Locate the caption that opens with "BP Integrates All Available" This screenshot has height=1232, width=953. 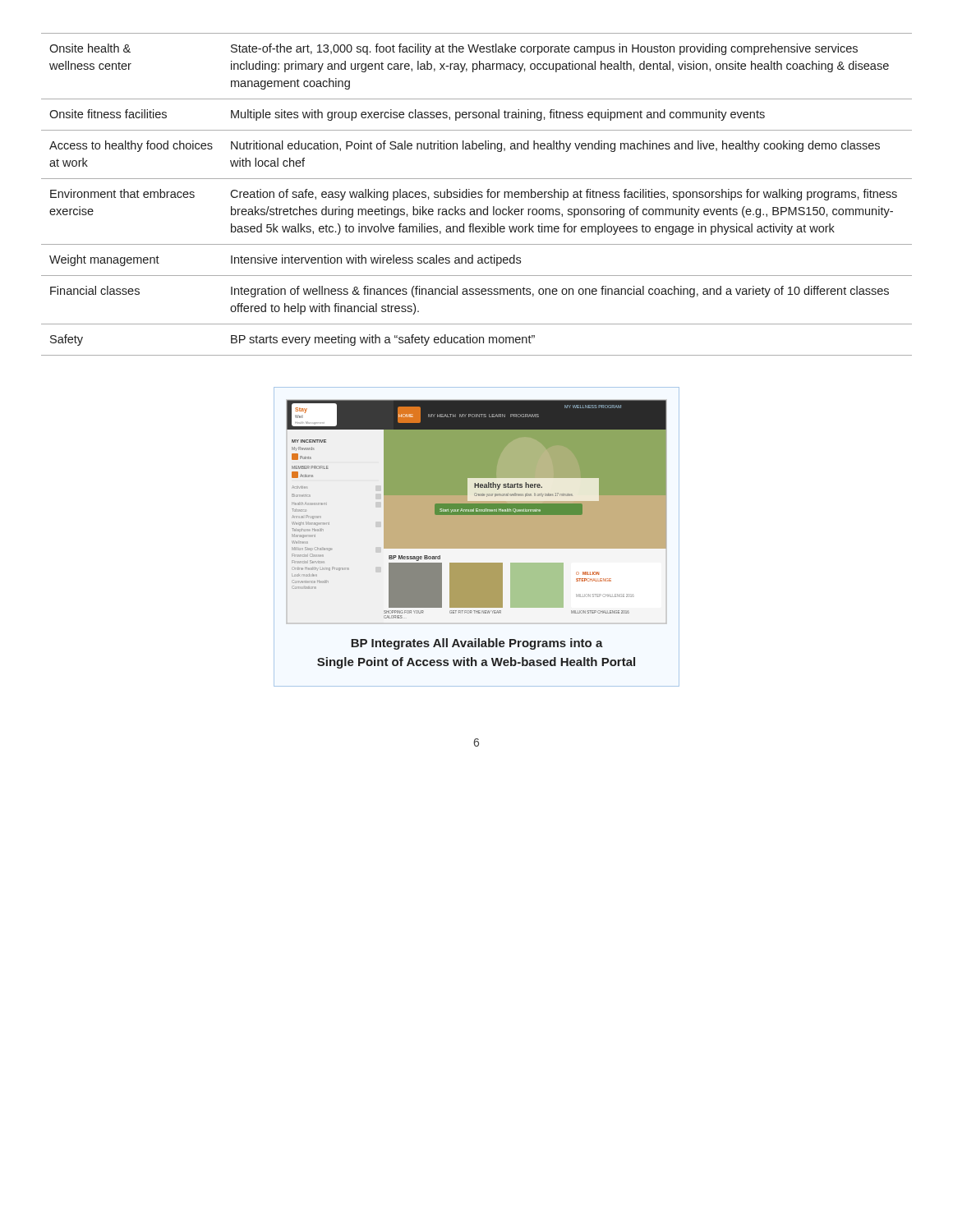click(476, 652)
